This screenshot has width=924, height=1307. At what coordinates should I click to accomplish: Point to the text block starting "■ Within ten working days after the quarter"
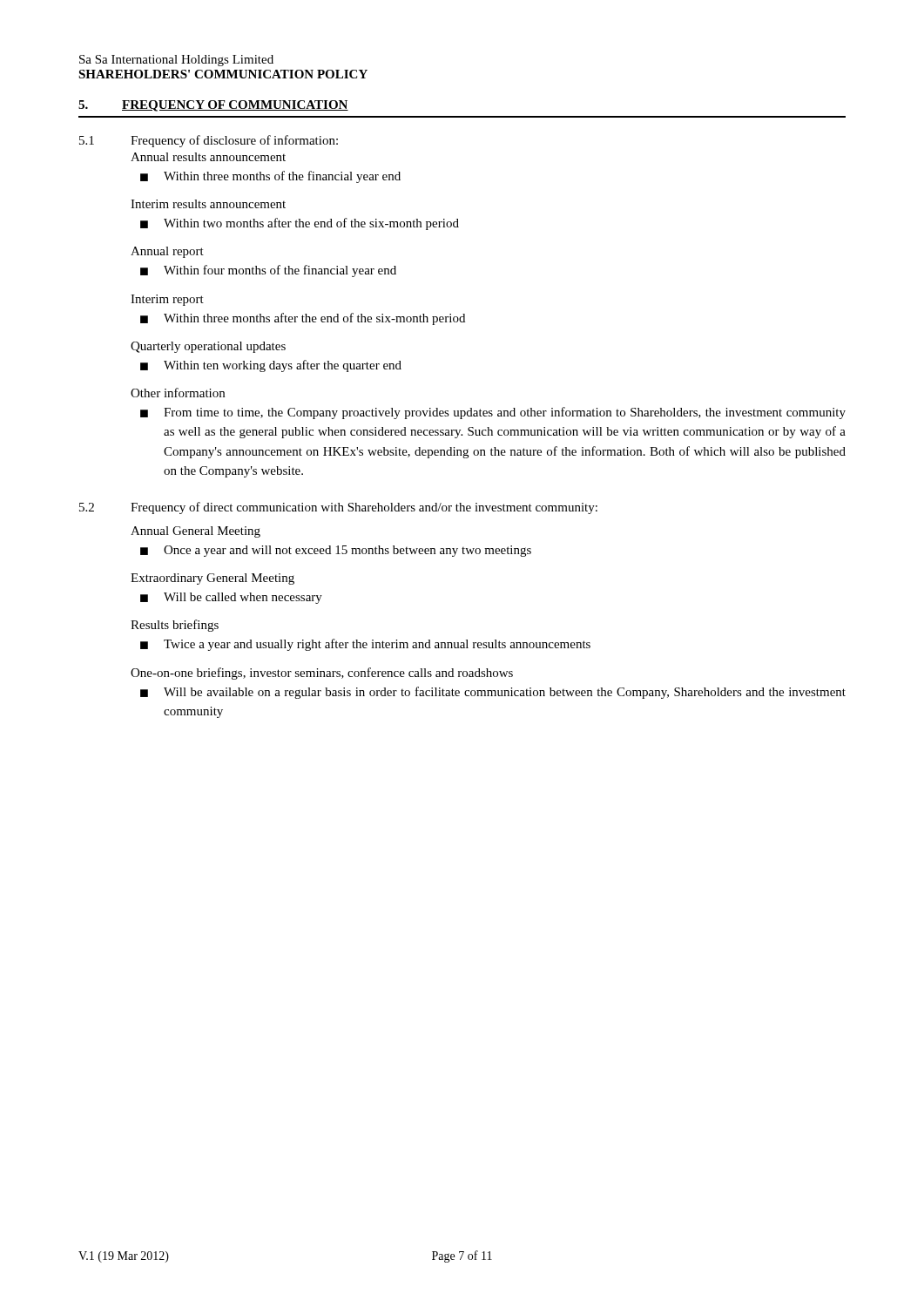[271, 366]
